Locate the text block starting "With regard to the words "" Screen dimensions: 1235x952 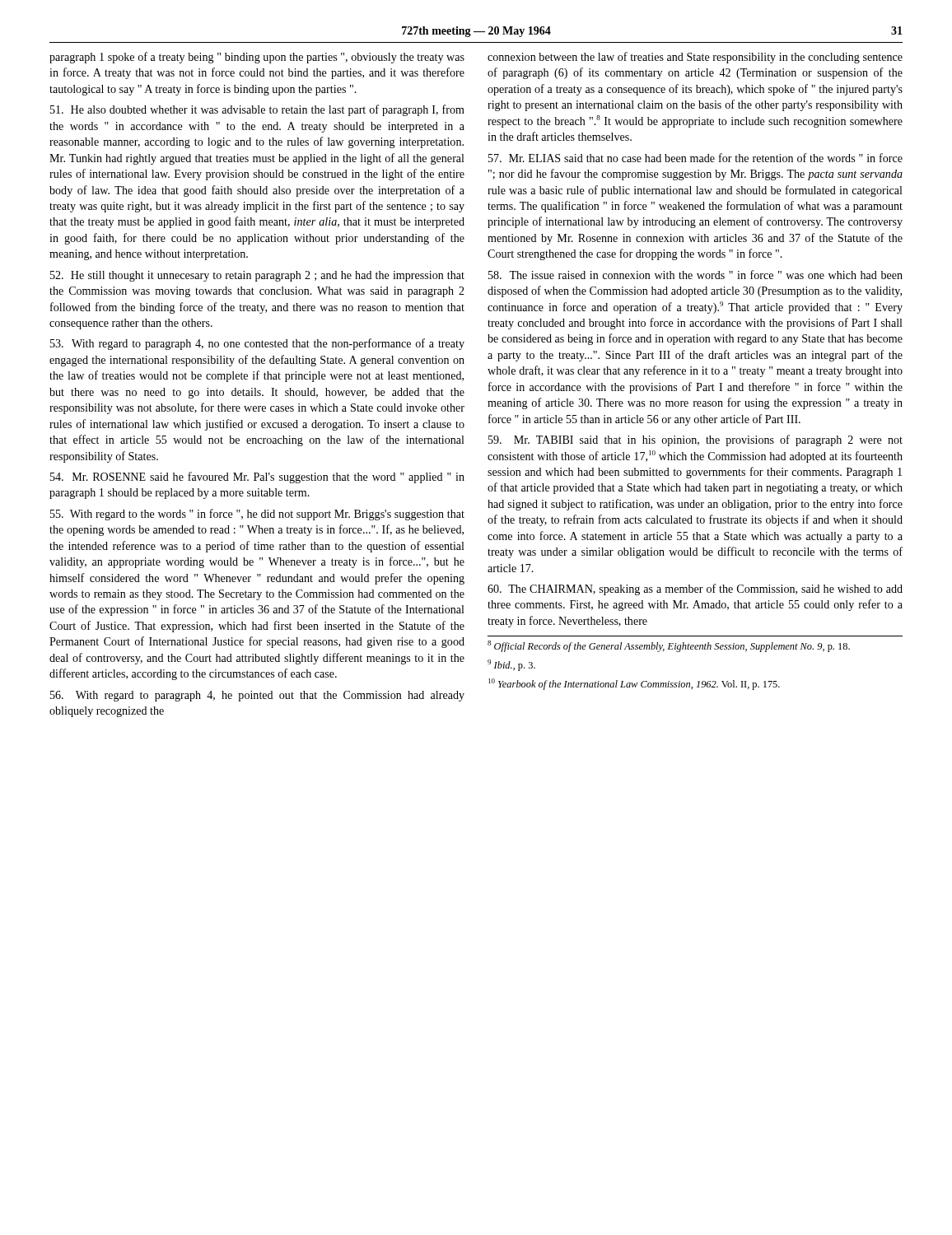[257, 594]
